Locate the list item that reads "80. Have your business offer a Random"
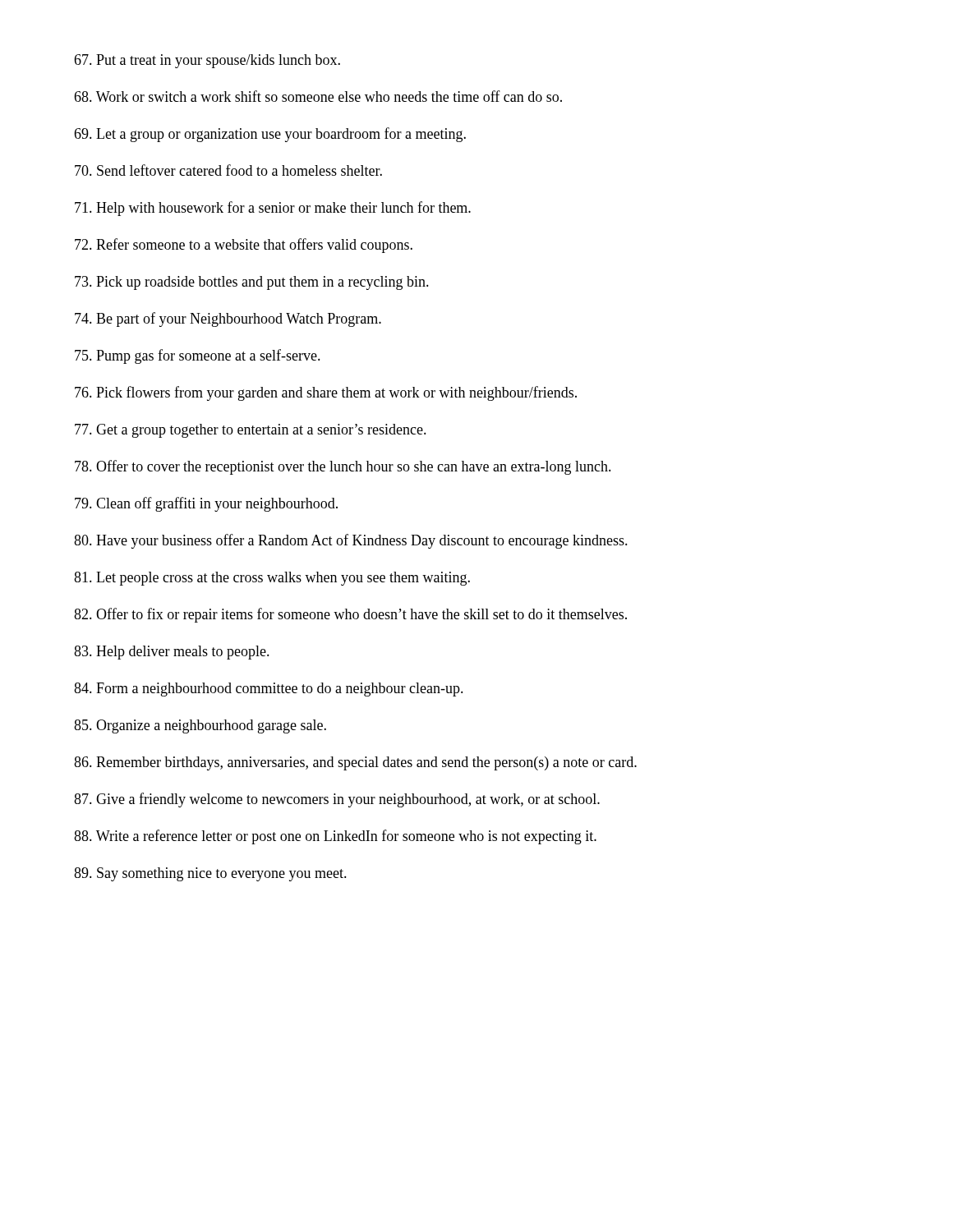 [351, 540]
